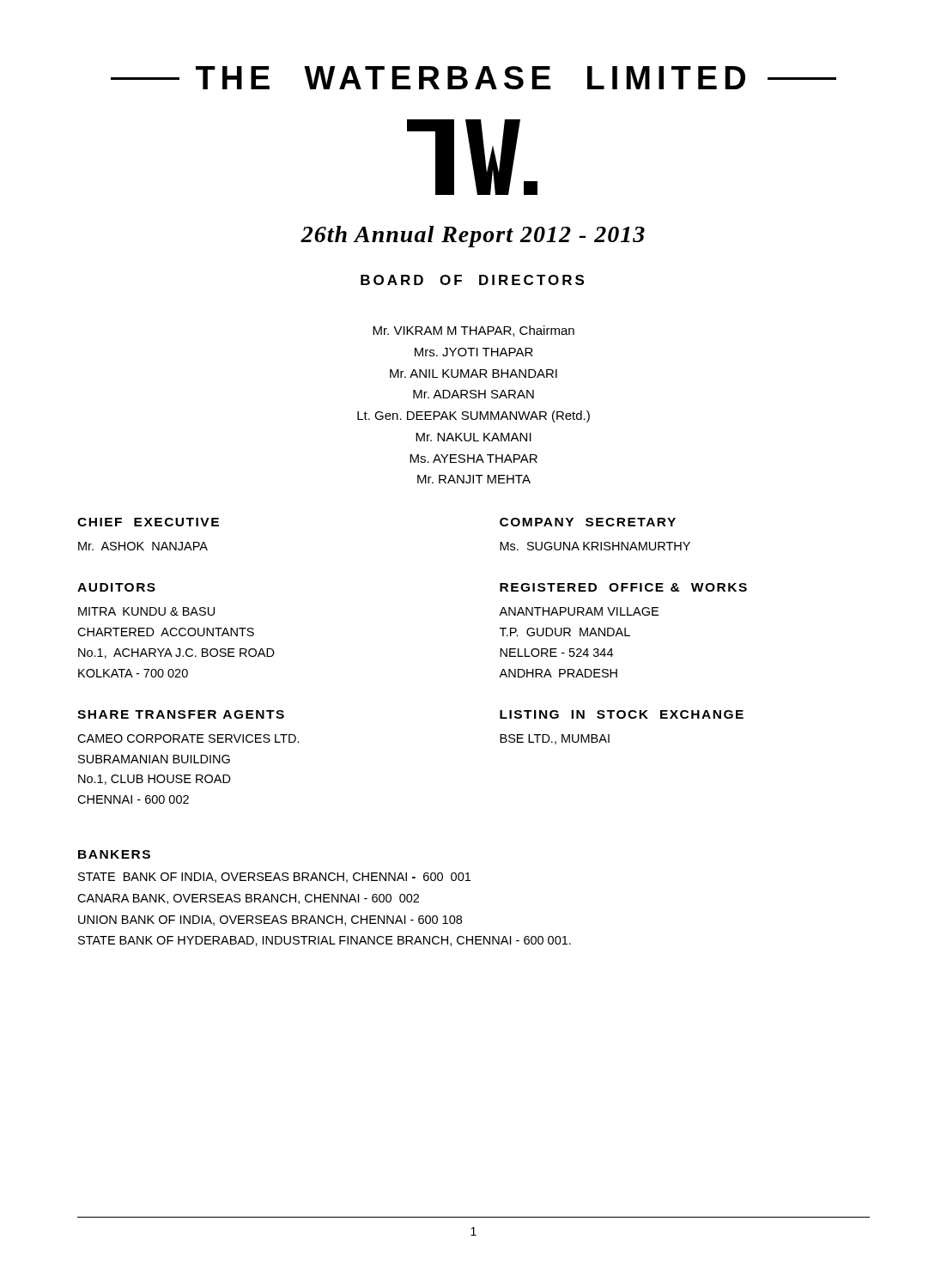Point to "Ms. SUGUNA KRISHNAMURTHY"
This screenshot has width=947, height=1288.
point(684,547)
